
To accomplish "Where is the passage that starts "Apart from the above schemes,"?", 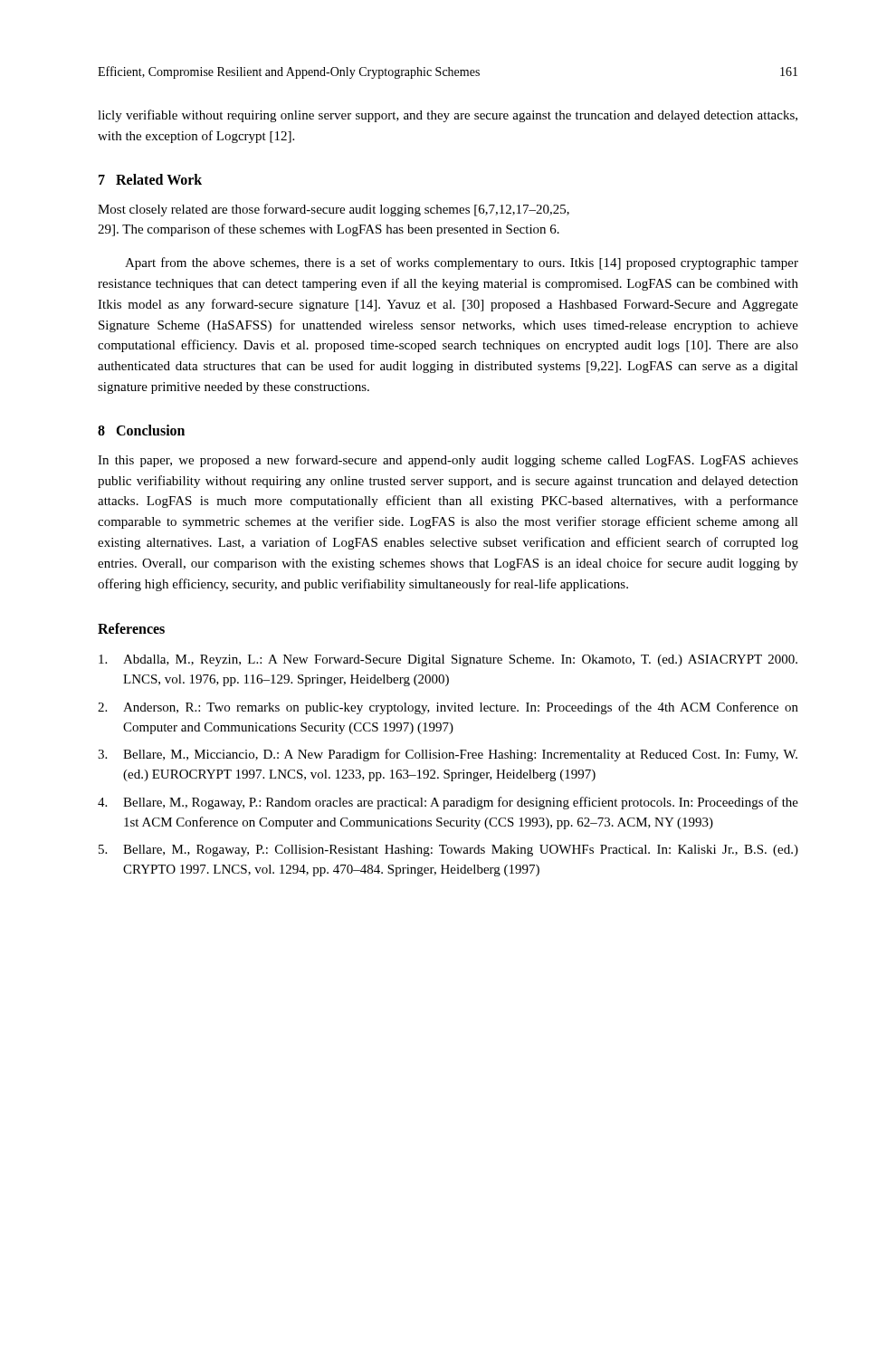I will [448, 325].
